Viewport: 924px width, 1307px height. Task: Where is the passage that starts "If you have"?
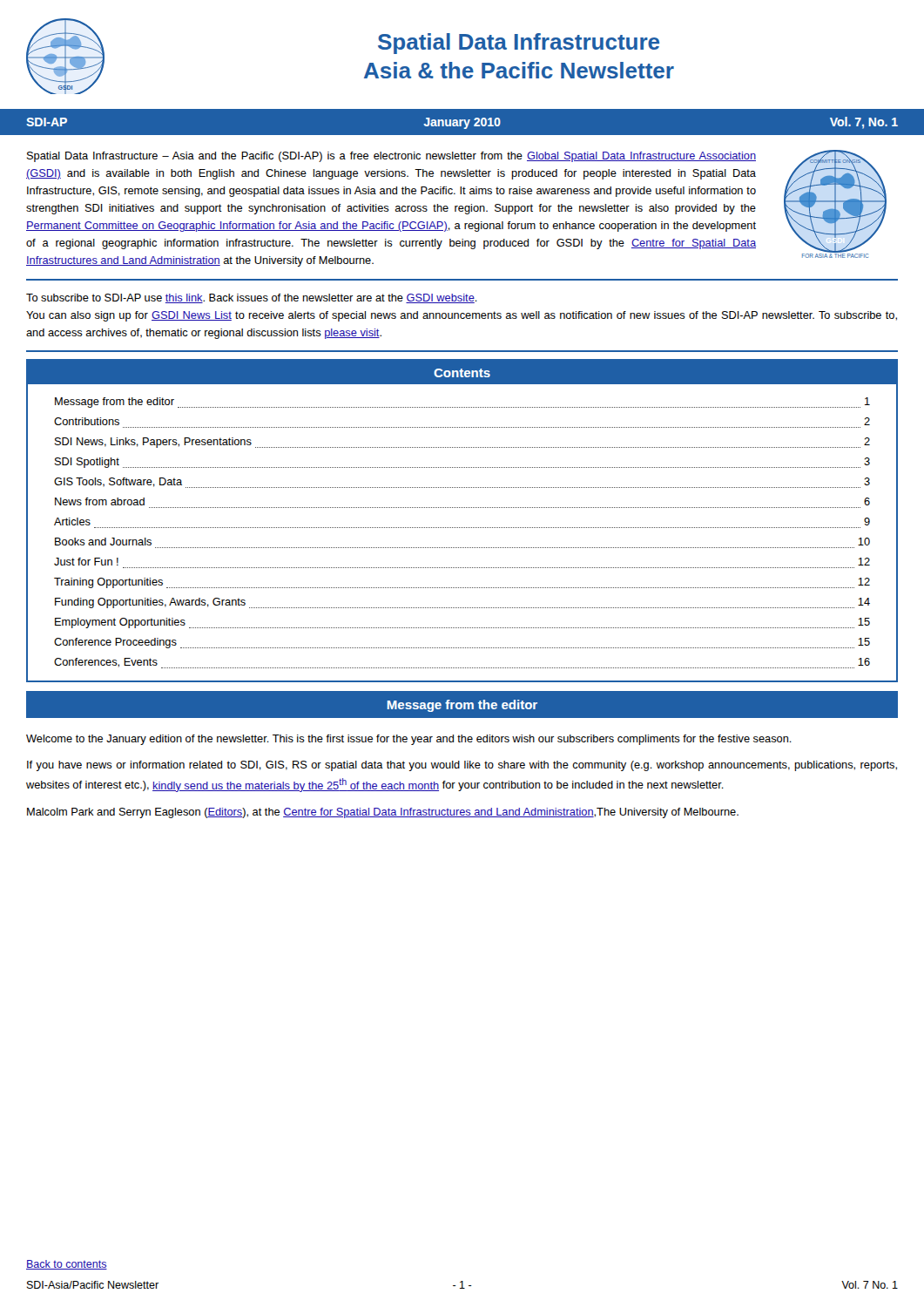[x=462, y=775]
